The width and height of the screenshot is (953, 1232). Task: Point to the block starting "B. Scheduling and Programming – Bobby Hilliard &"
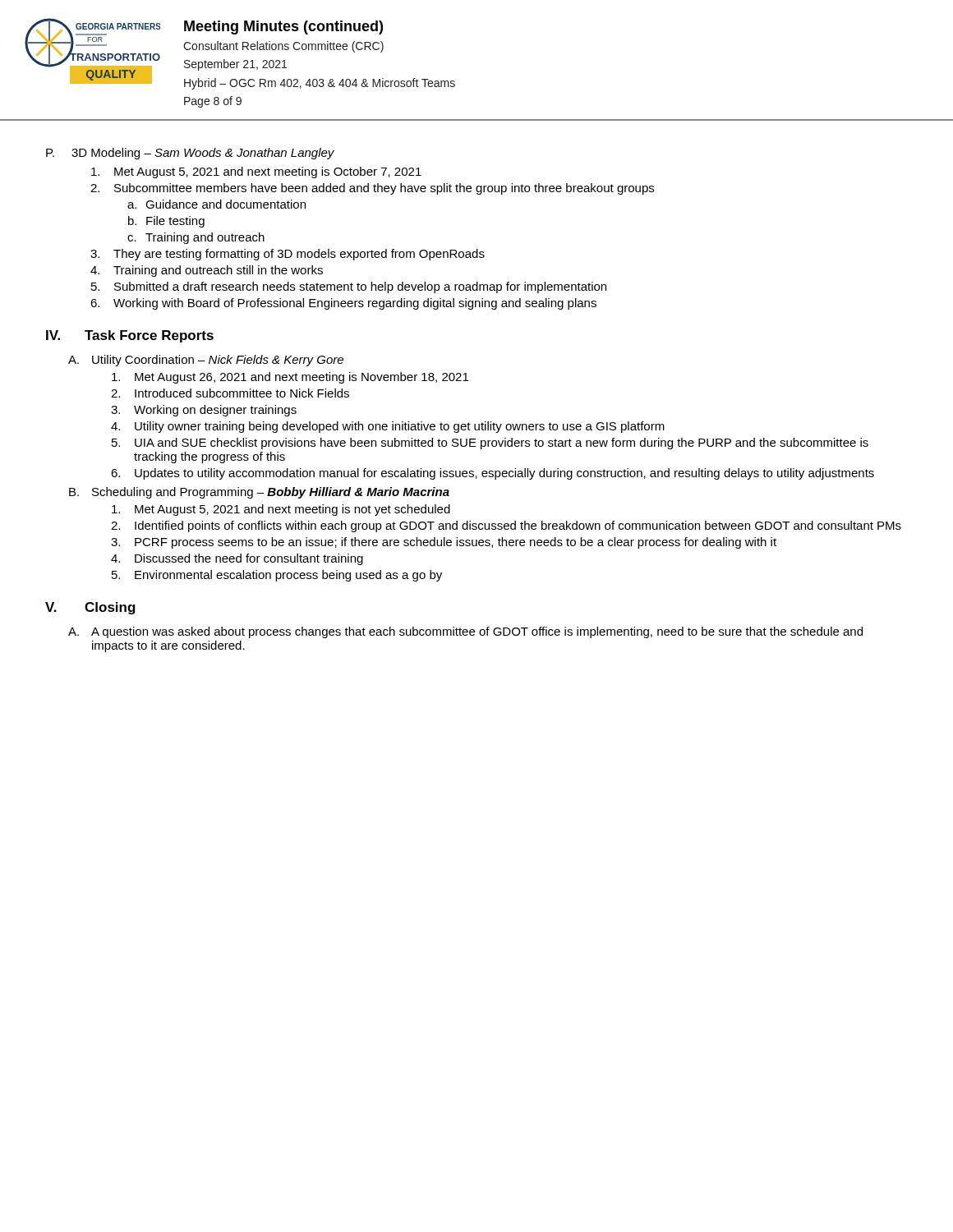[x=259, y=491]
